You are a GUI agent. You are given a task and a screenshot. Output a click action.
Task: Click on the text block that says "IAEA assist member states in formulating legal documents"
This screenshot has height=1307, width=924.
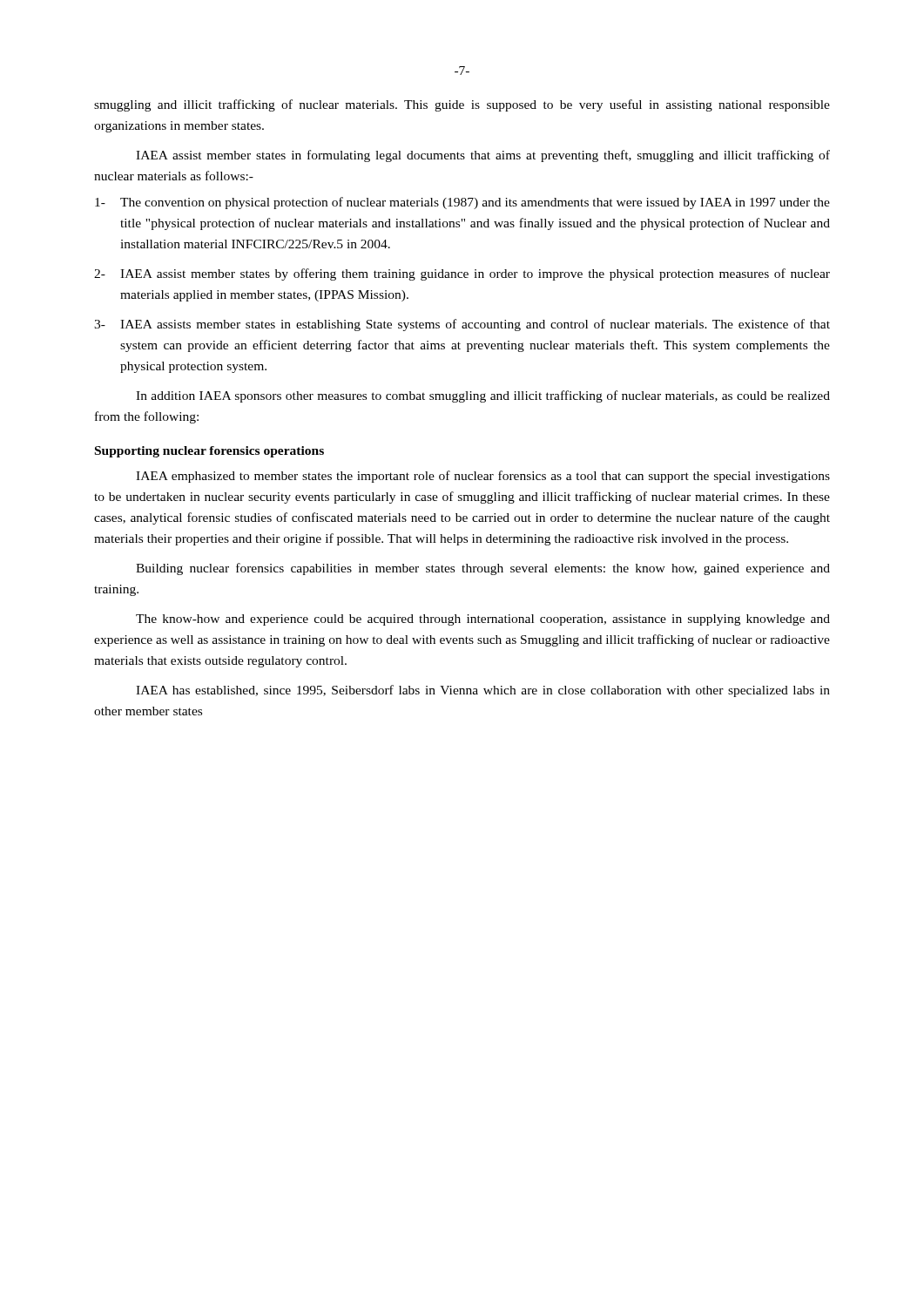pos(462,166)
